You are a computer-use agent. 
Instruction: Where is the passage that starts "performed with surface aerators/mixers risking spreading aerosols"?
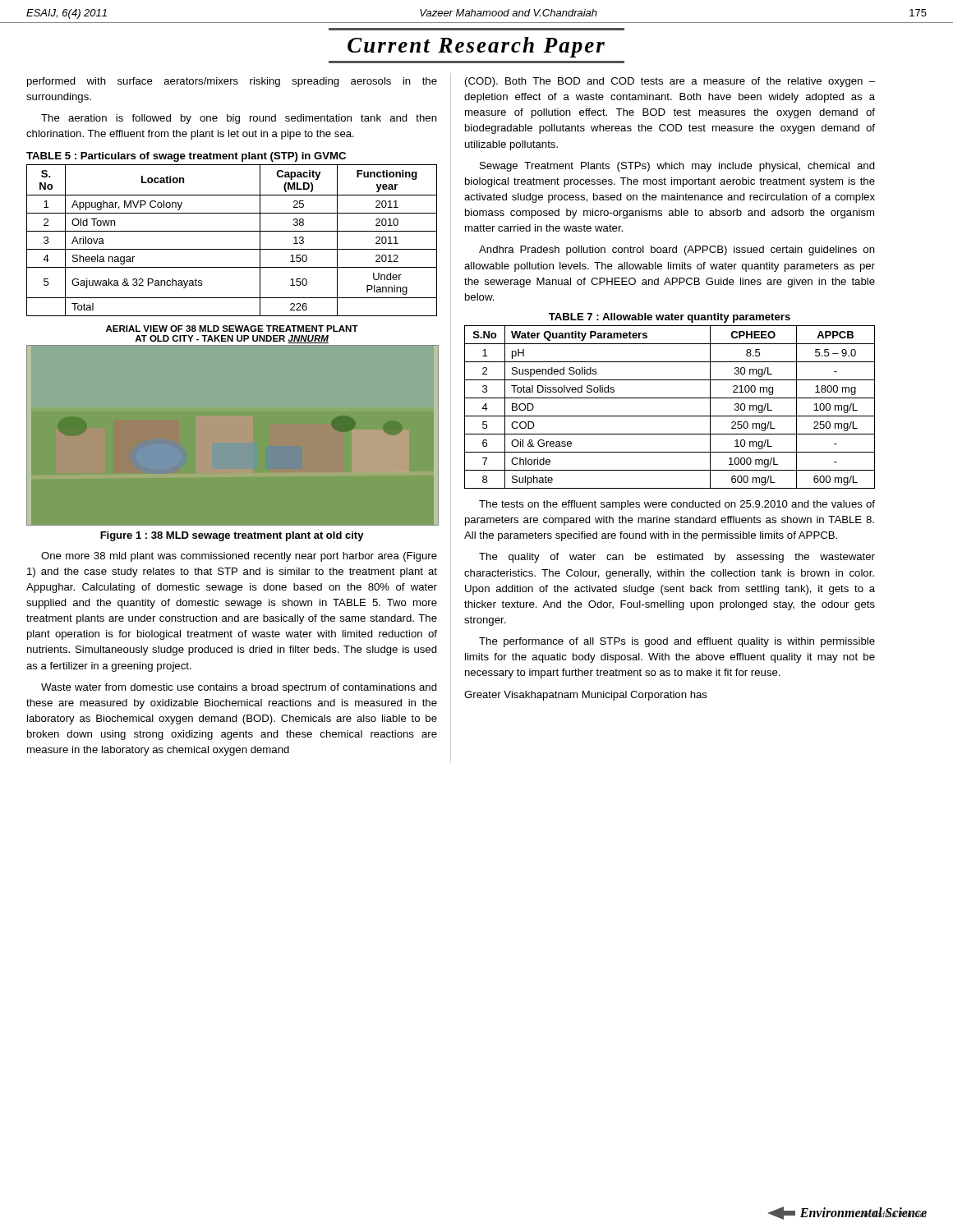[x=232, y=89]
